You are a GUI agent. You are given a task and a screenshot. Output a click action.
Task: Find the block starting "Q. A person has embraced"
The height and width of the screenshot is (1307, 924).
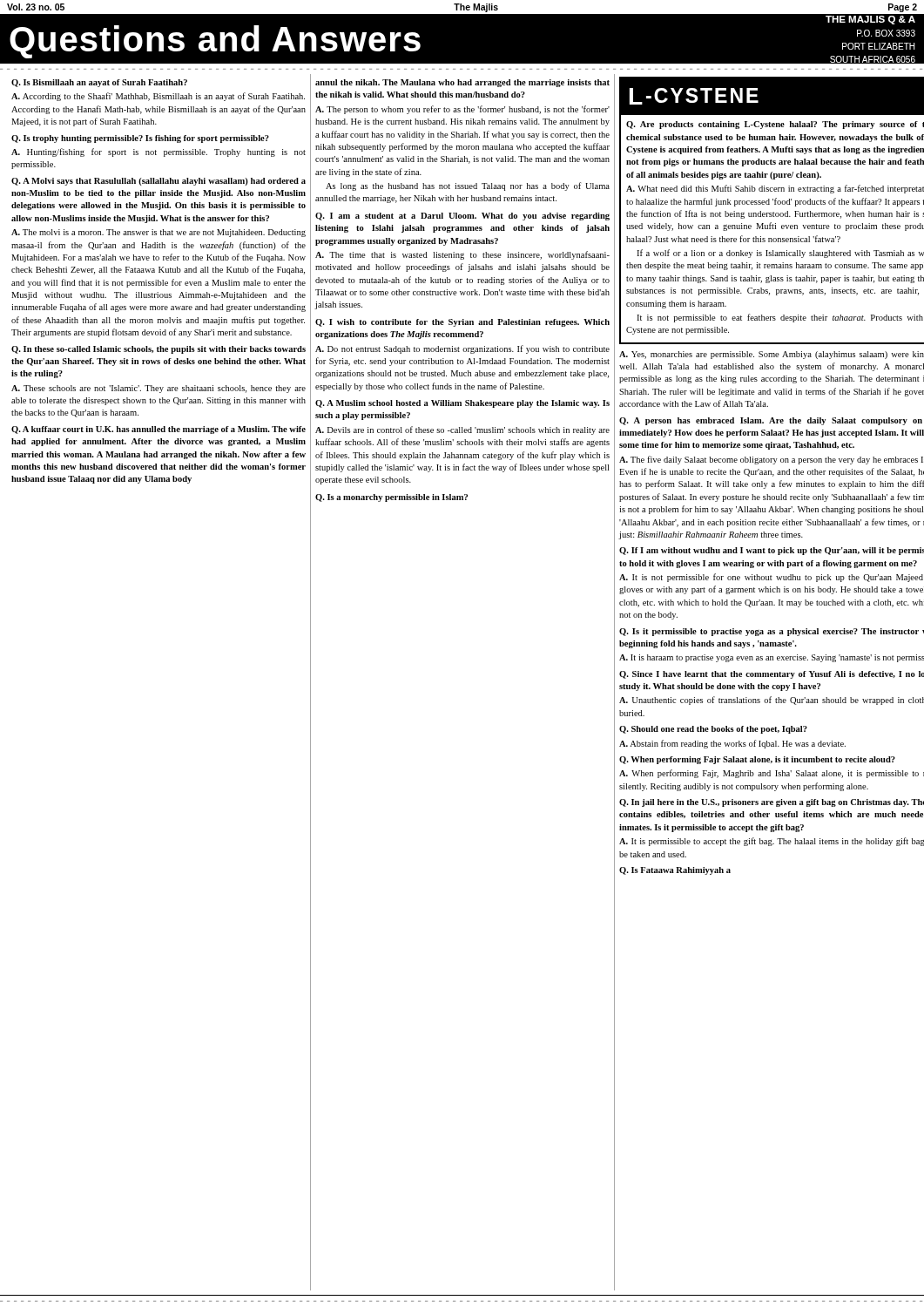pos(772,478)
